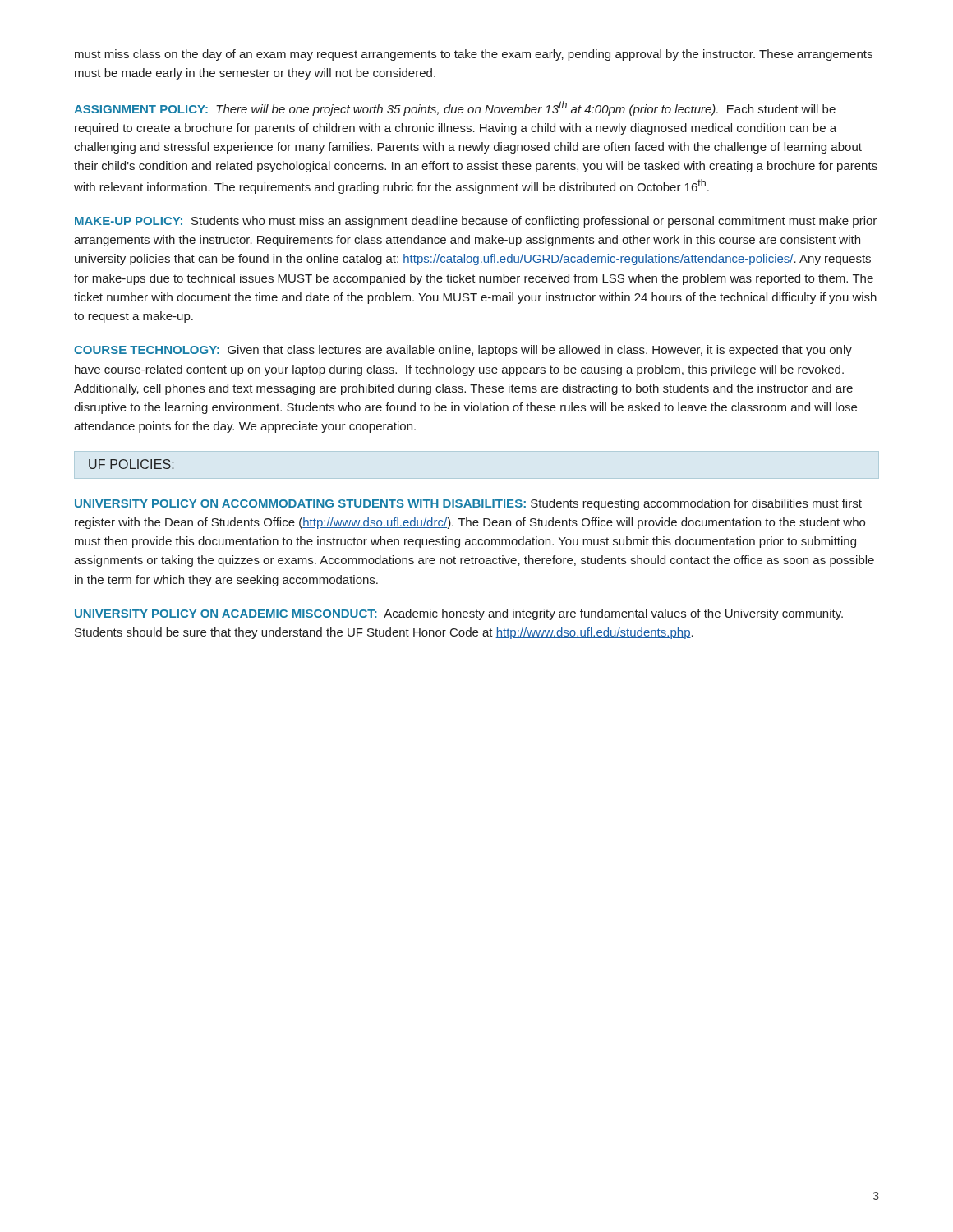Screen dimensions: 1232x953
Task: Point to the block beginning "MAKE-UP POLICY: Students"
Action: coord(475,268)
